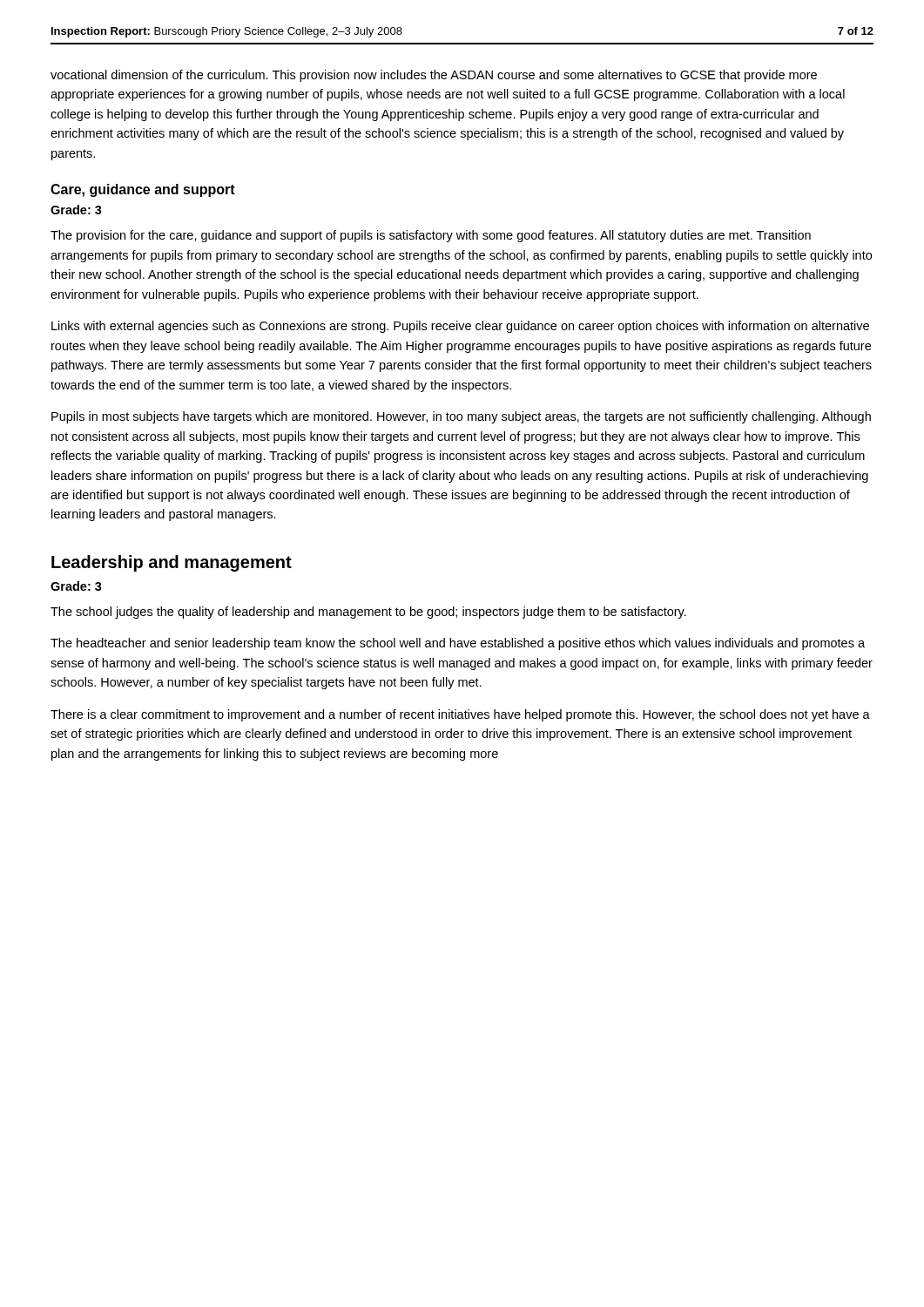Where does it say "Care, guidance and support"?
This screenshot has width=924, height=1307.
pos(143,190)
